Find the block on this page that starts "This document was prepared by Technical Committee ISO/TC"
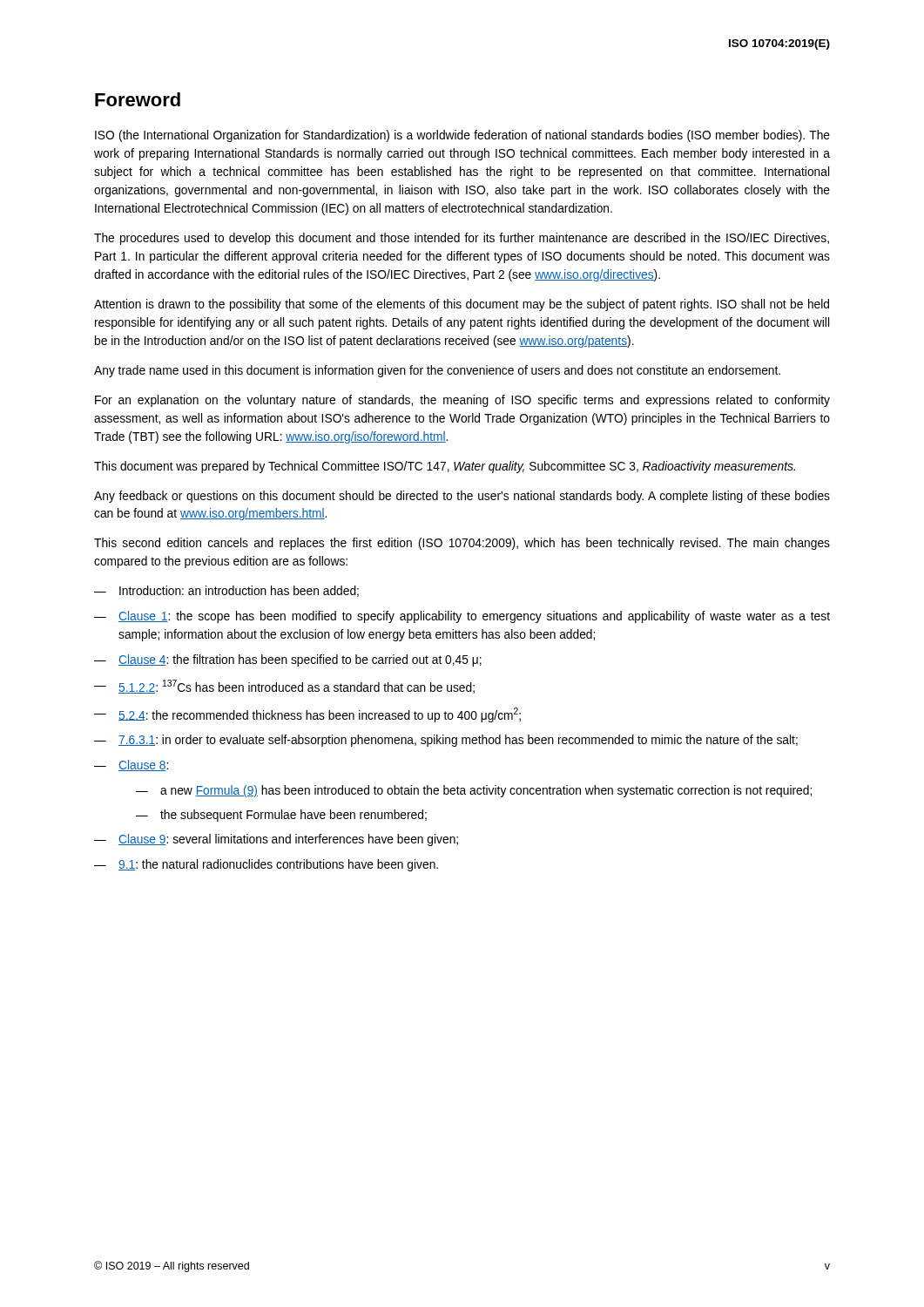Image resolution: width=924 pixels, height=1307 pixels. coord(445,466)
